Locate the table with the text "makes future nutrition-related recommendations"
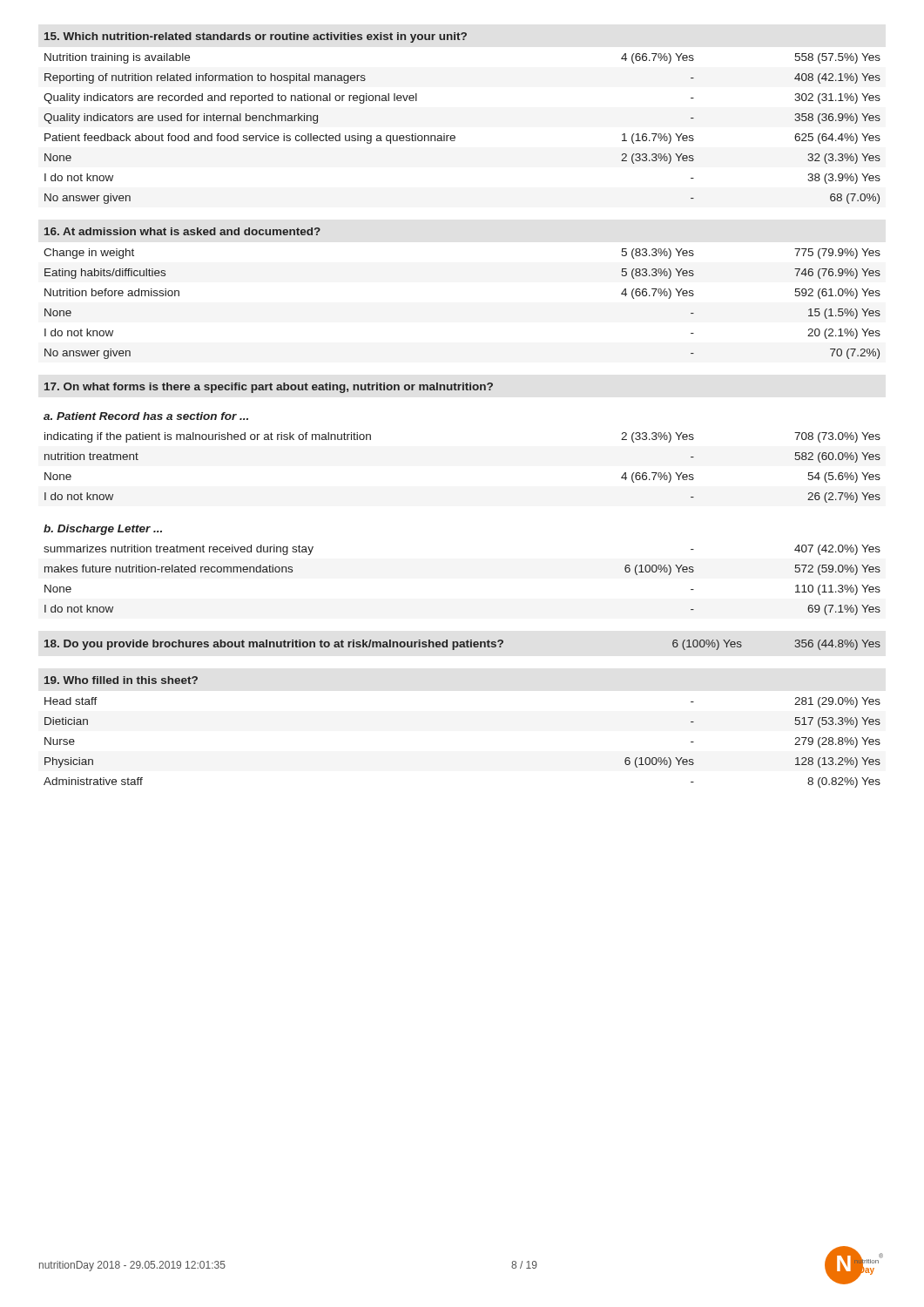 coord(462,579)
